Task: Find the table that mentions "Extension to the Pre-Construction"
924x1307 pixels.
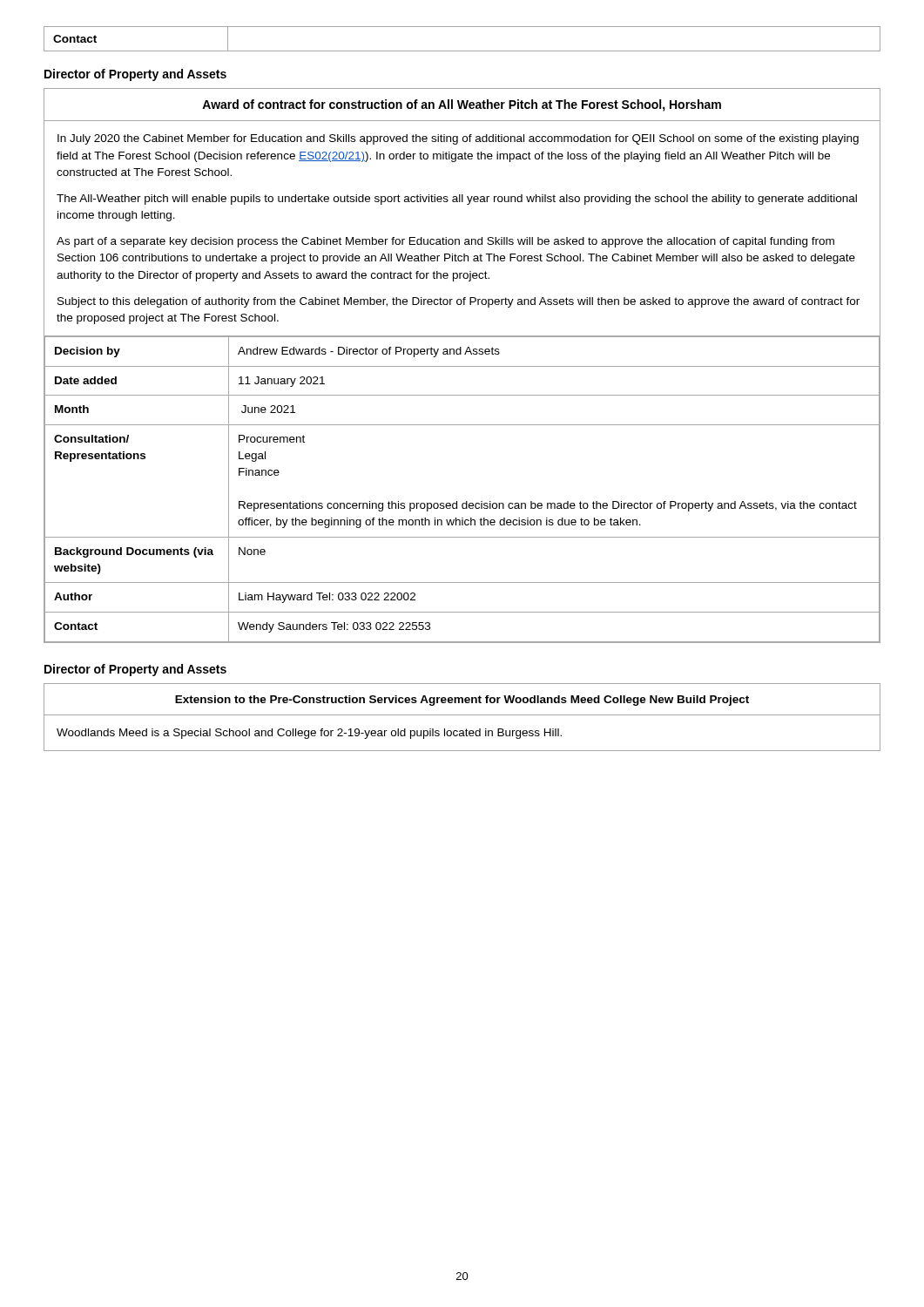Action: (462, 717)
